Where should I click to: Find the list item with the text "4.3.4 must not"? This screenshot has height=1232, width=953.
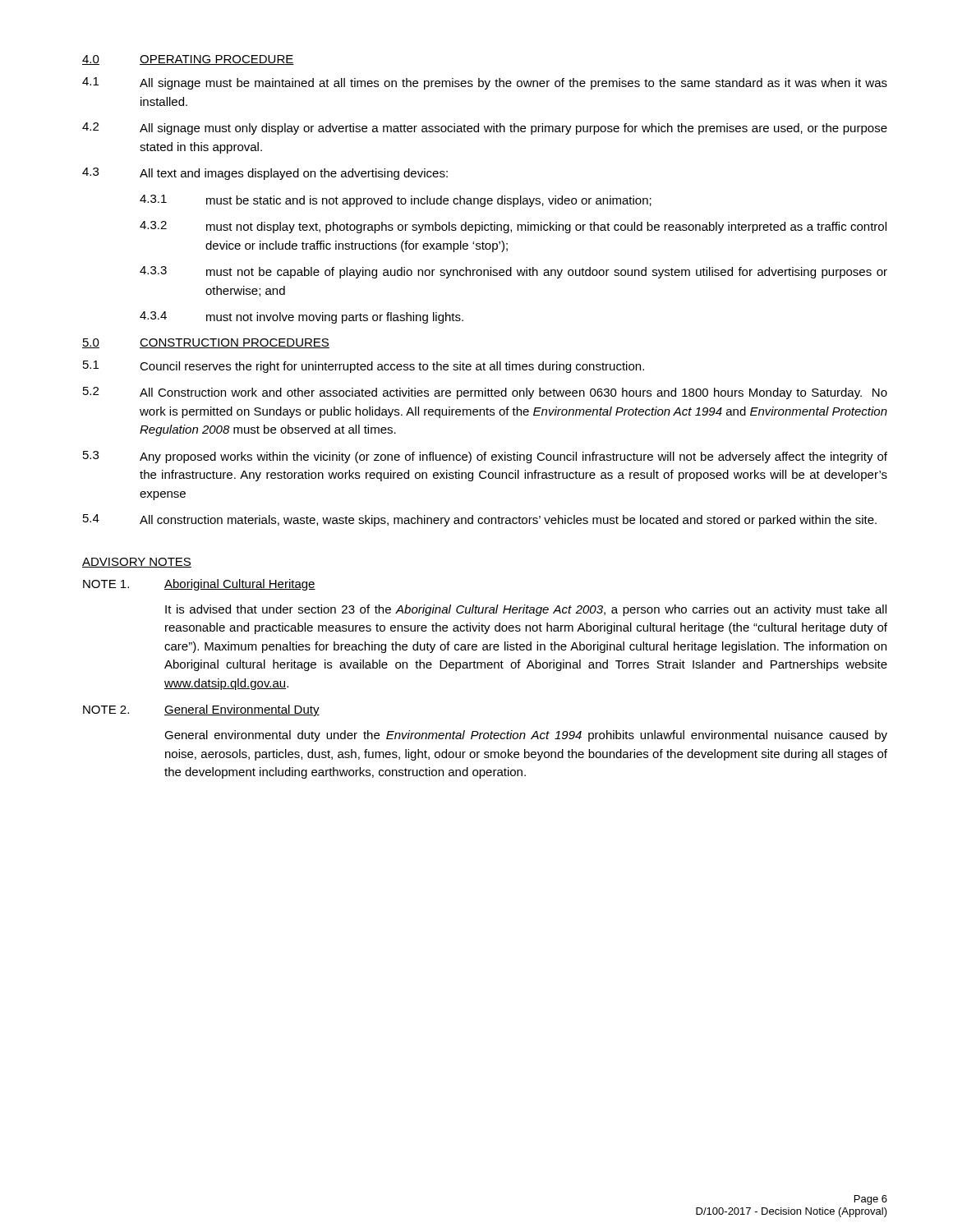click(x=302, y=317)
